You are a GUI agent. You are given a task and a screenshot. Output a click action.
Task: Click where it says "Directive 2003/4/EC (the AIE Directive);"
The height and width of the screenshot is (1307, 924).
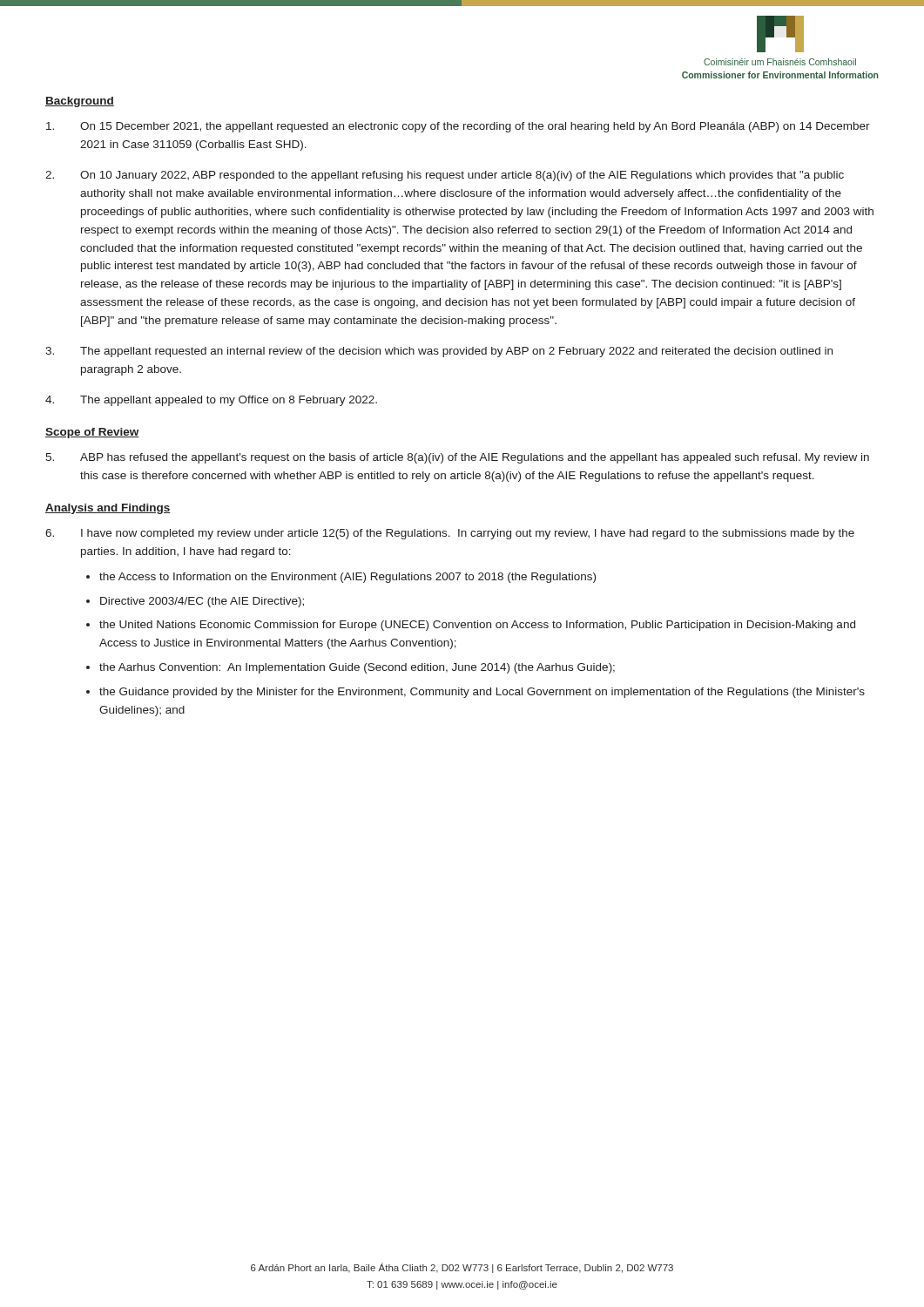click(x=202, y=600)
